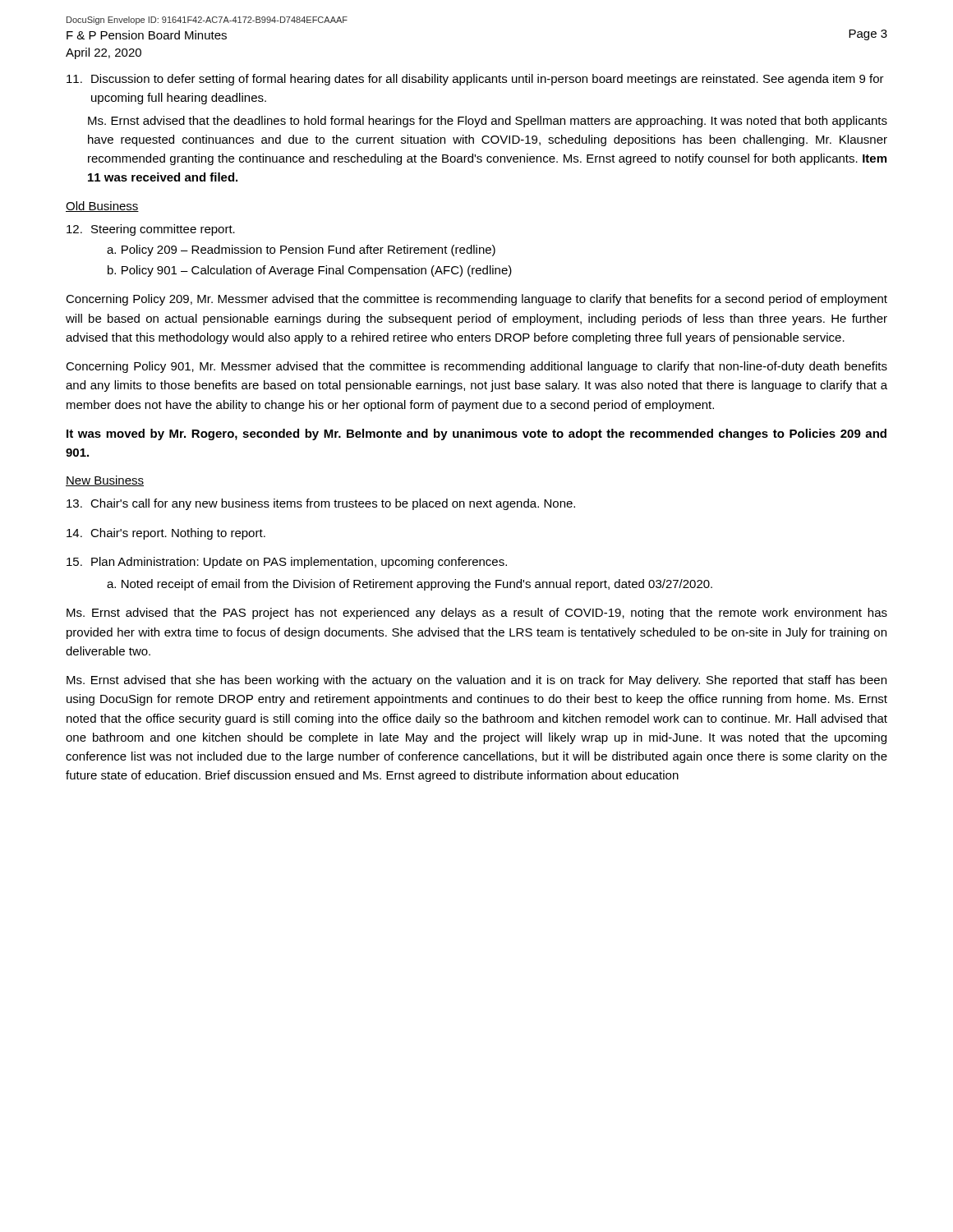Locate the block of text that opens with "15. Plan Administration: Update on PAS implementation,"

click(287, 561)
